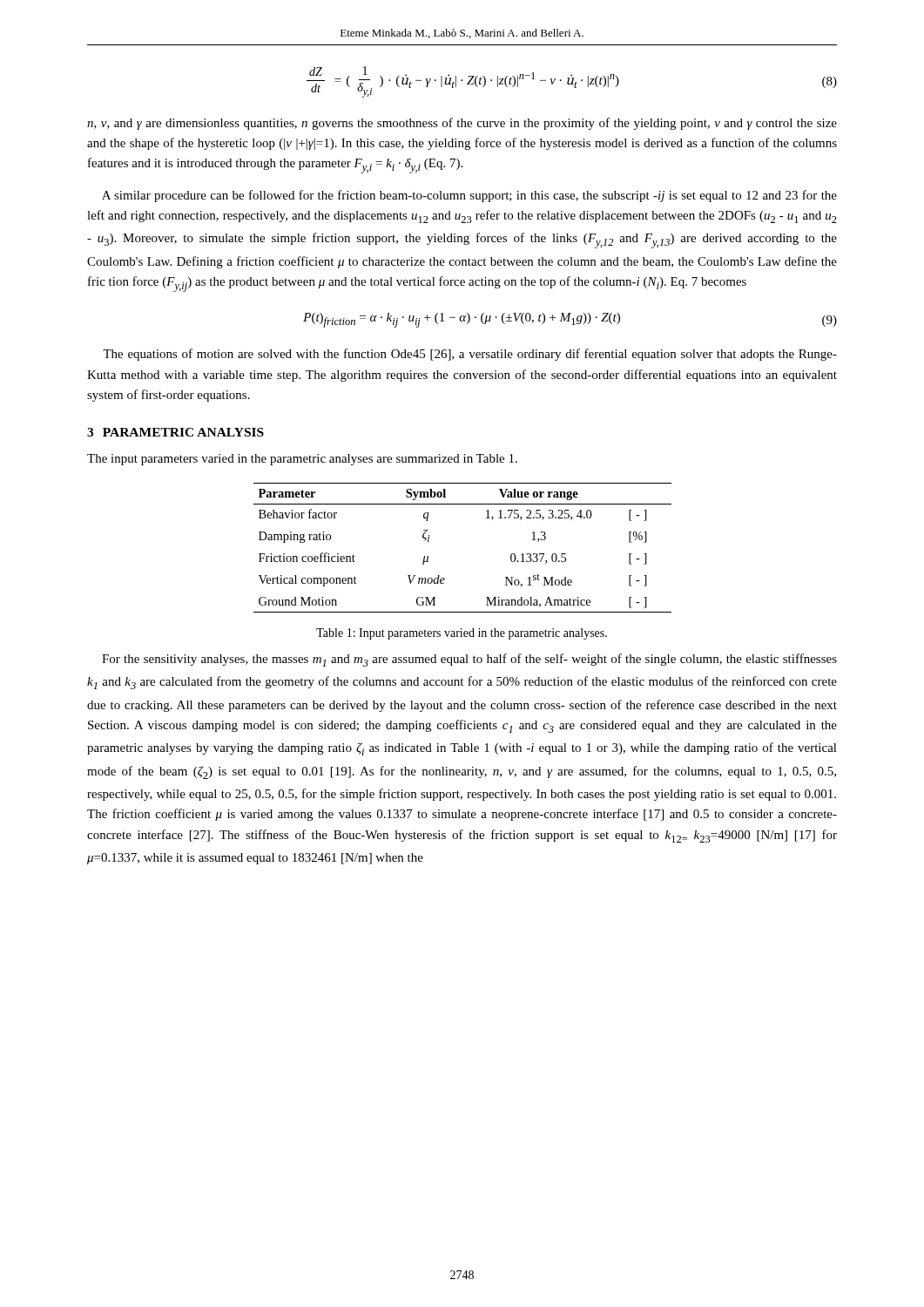The height and width of the screenshot is (1307, 924).
Task: Click the passage that begins "The equations of motion"
Action: click(x=462, y=374)
